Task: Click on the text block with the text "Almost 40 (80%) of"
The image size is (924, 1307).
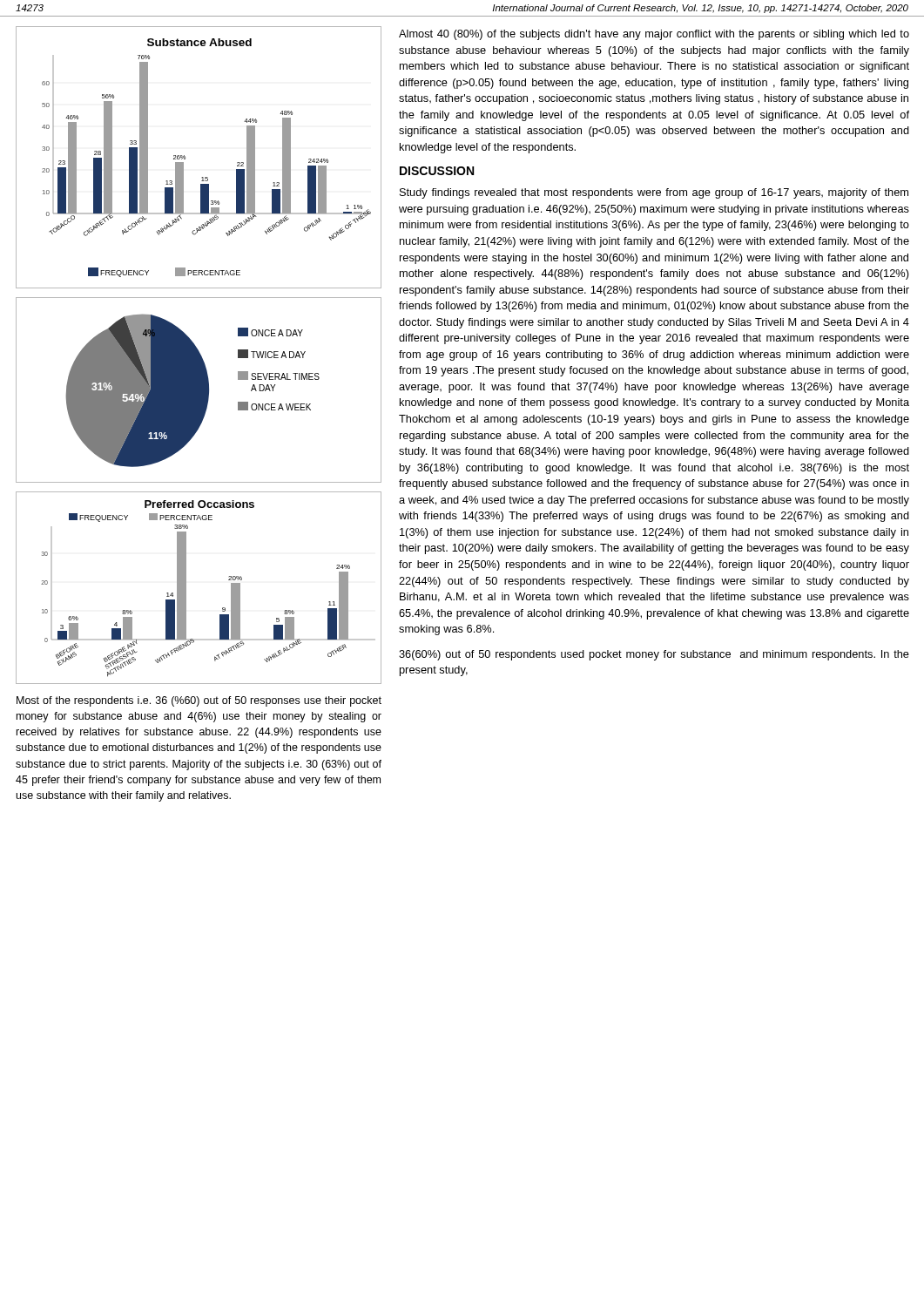Action: (654, 90)
